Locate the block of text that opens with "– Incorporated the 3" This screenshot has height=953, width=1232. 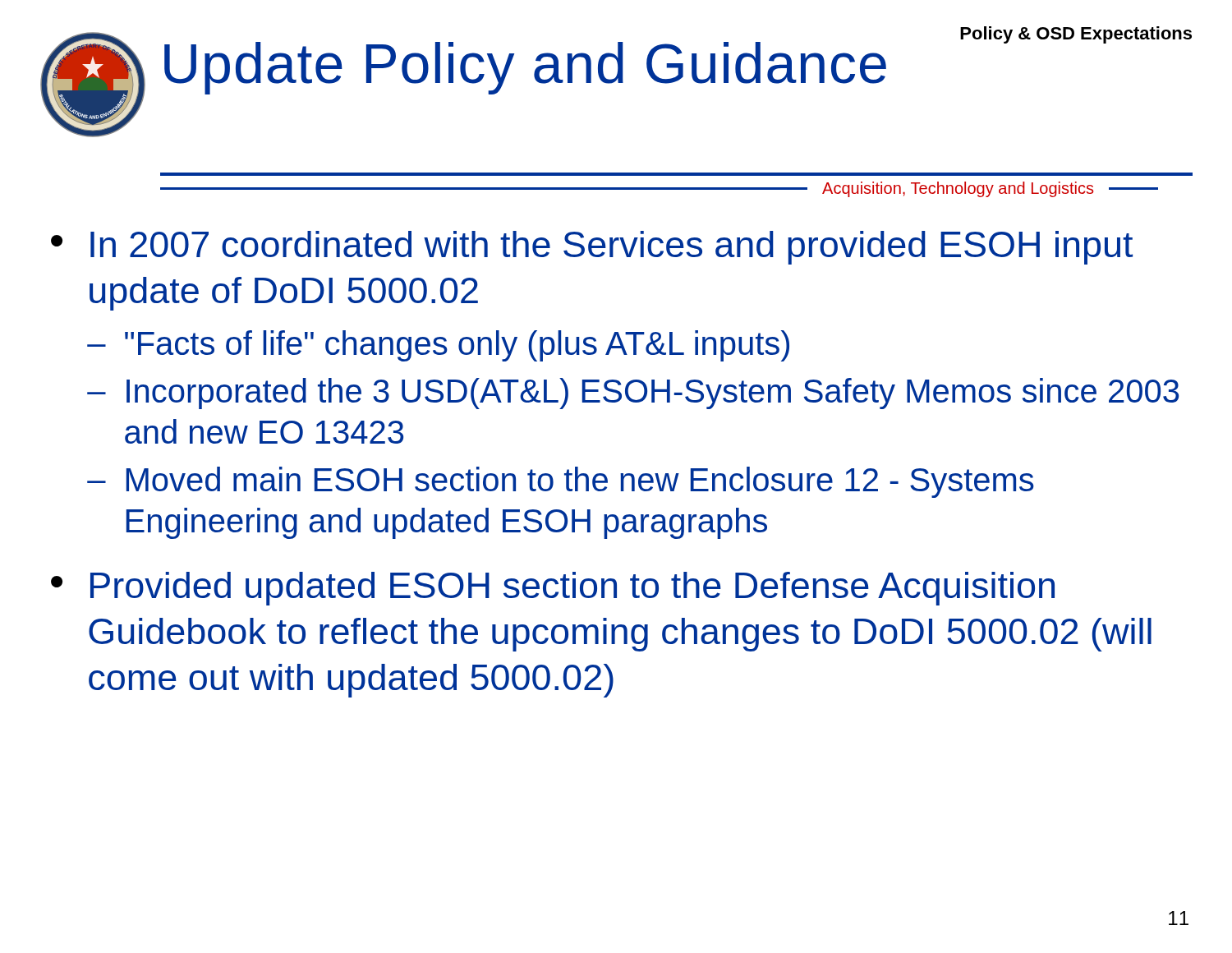click(x=635, y=411)
